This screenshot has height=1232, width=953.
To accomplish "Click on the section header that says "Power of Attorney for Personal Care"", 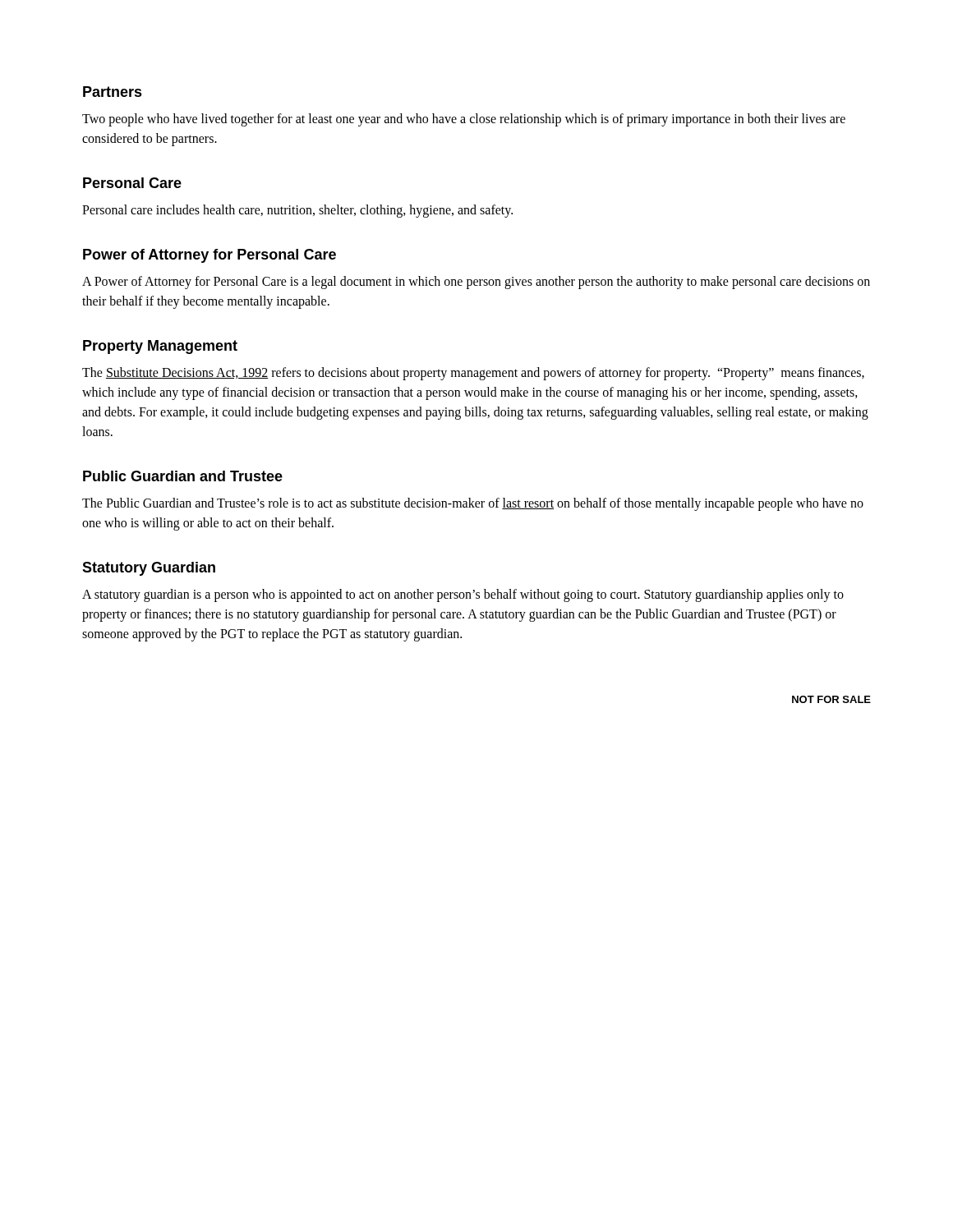I will click(209, 255).
